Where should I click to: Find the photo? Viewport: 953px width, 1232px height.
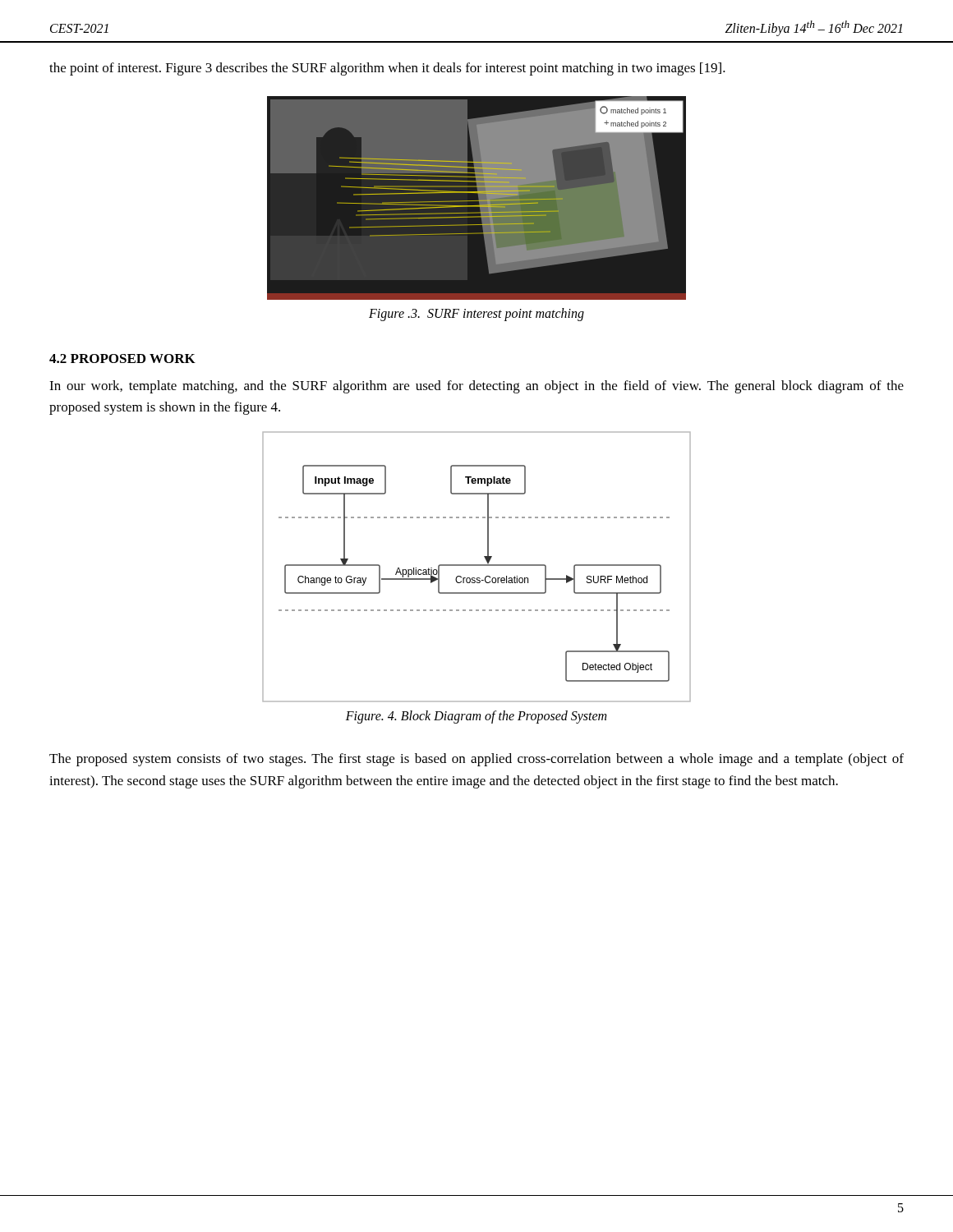[x=476, y=198]
